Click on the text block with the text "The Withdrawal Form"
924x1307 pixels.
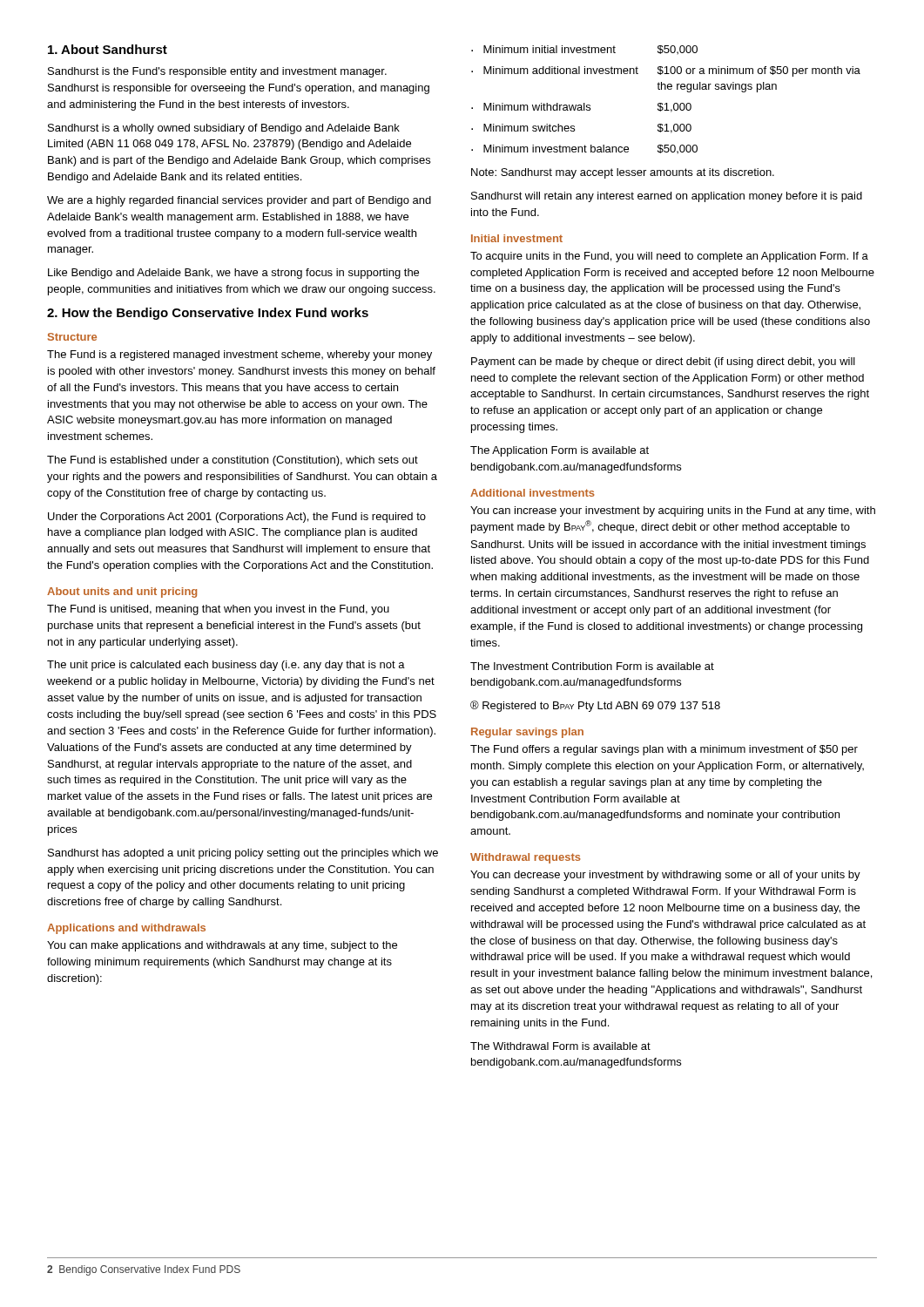point(674,1055)
